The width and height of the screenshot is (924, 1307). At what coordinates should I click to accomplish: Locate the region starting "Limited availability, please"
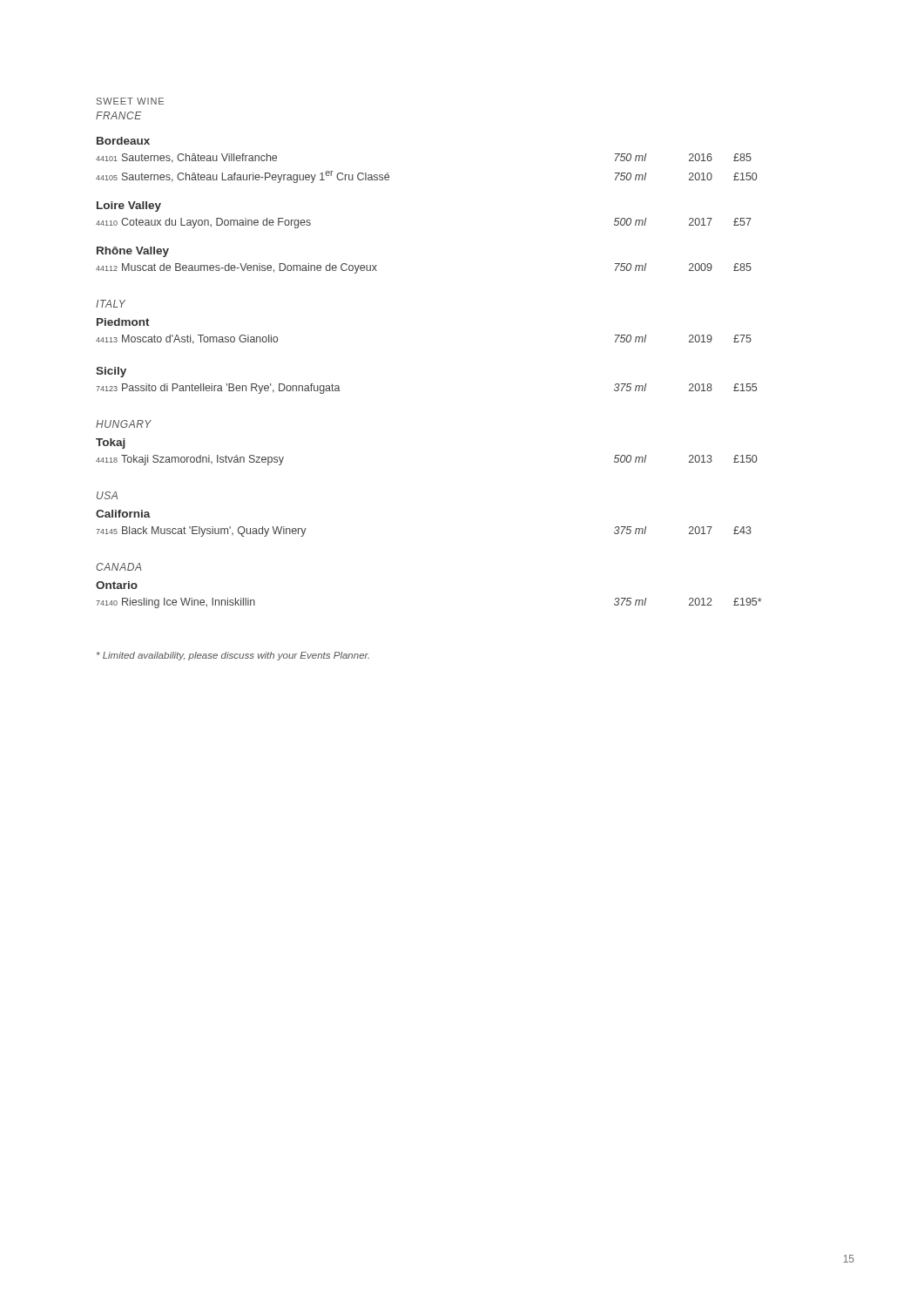pyautogui.click(x=233, y=655)
